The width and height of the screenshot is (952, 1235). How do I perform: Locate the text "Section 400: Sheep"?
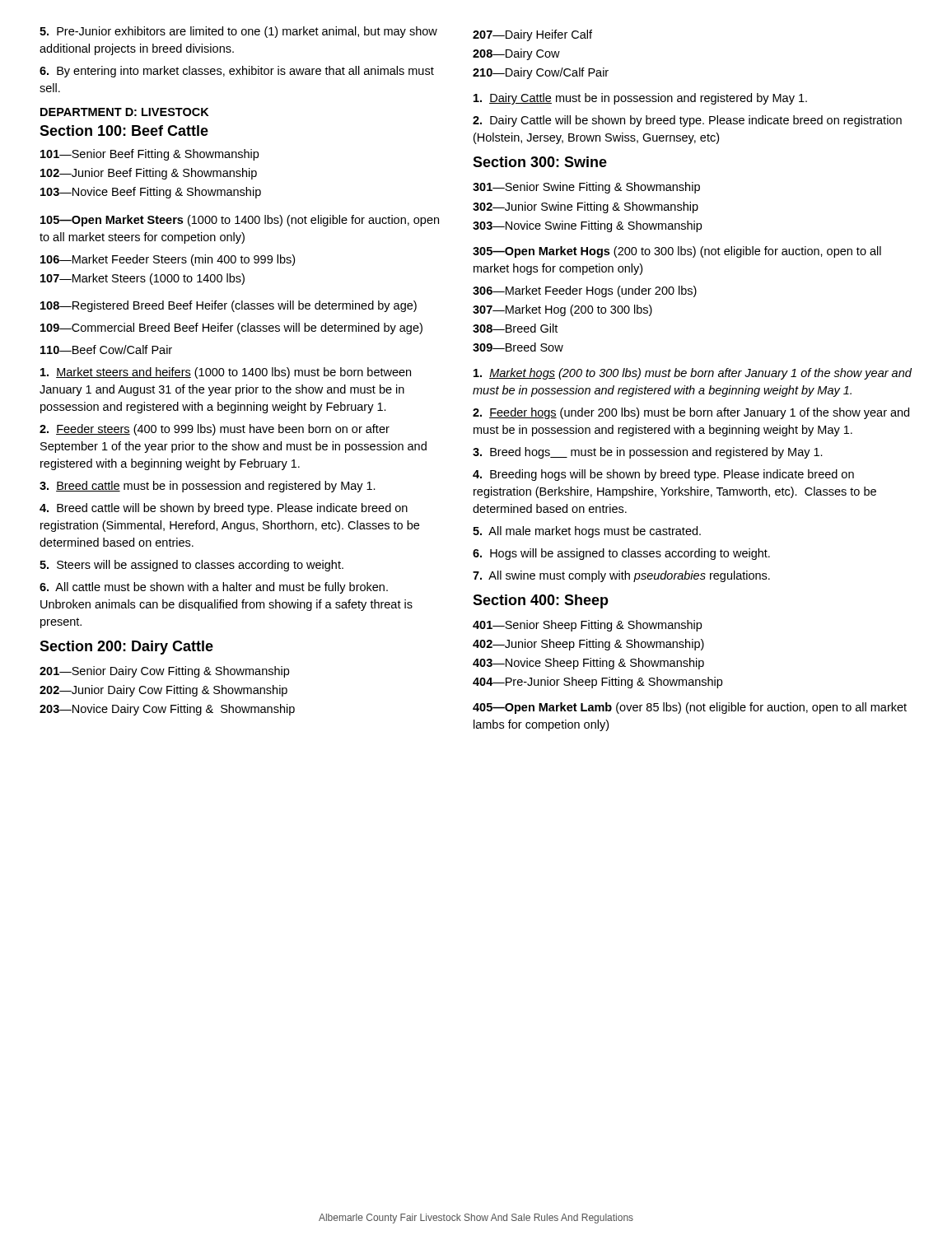[541, 600]
